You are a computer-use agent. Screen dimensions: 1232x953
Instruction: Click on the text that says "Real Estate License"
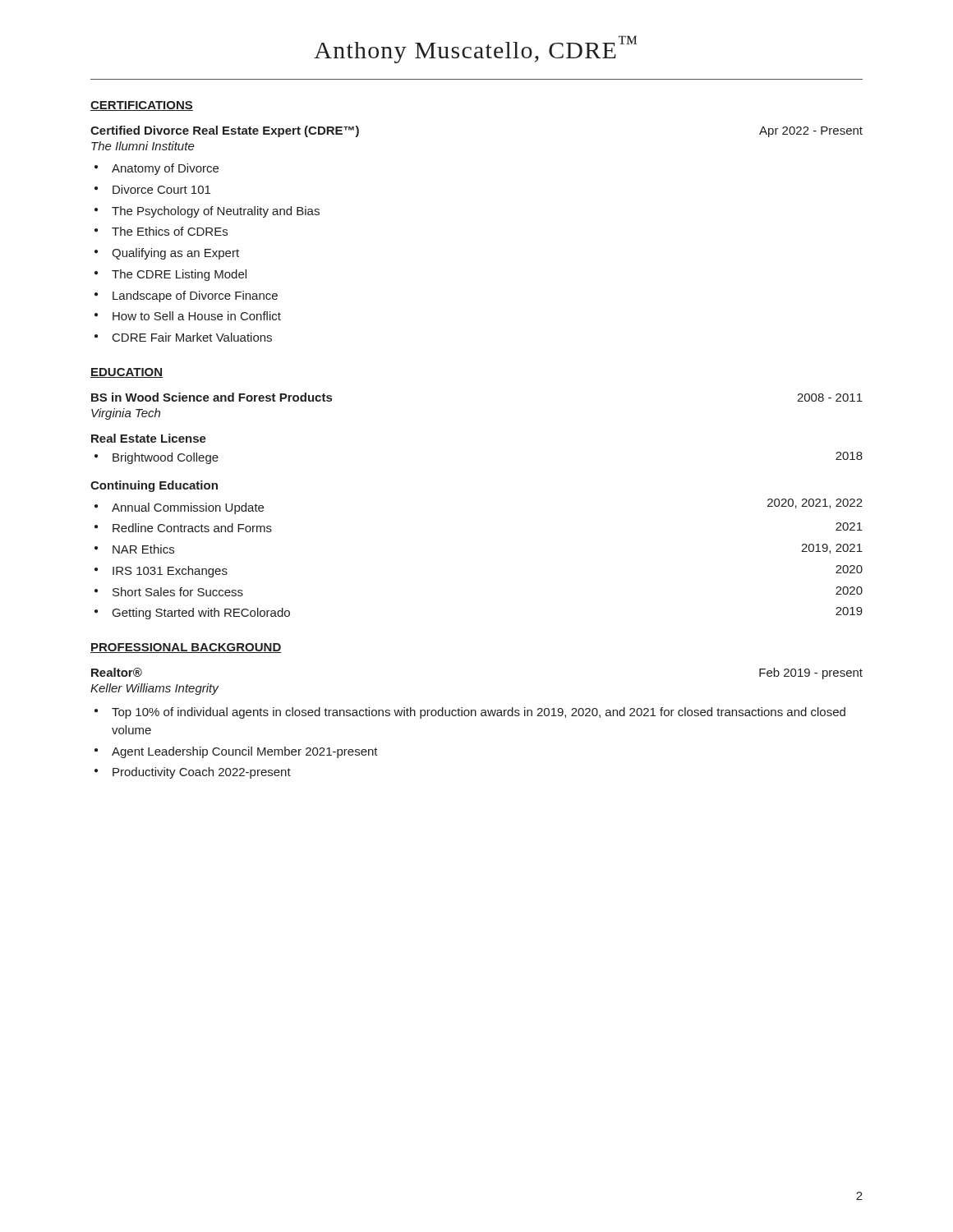point(148,438)
